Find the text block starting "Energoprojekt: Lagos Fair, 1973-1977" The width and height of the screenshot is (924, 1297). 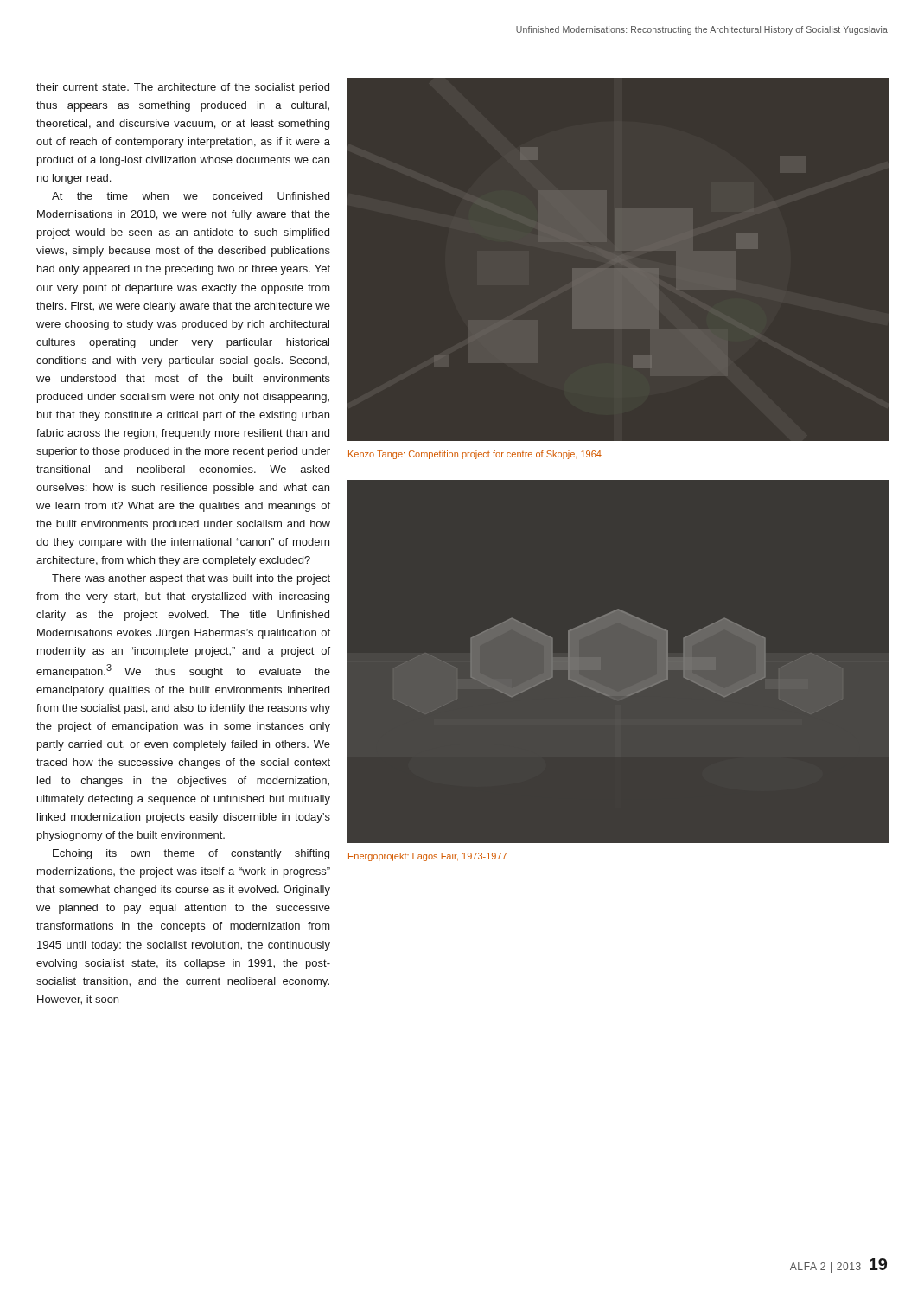[427, 856]
